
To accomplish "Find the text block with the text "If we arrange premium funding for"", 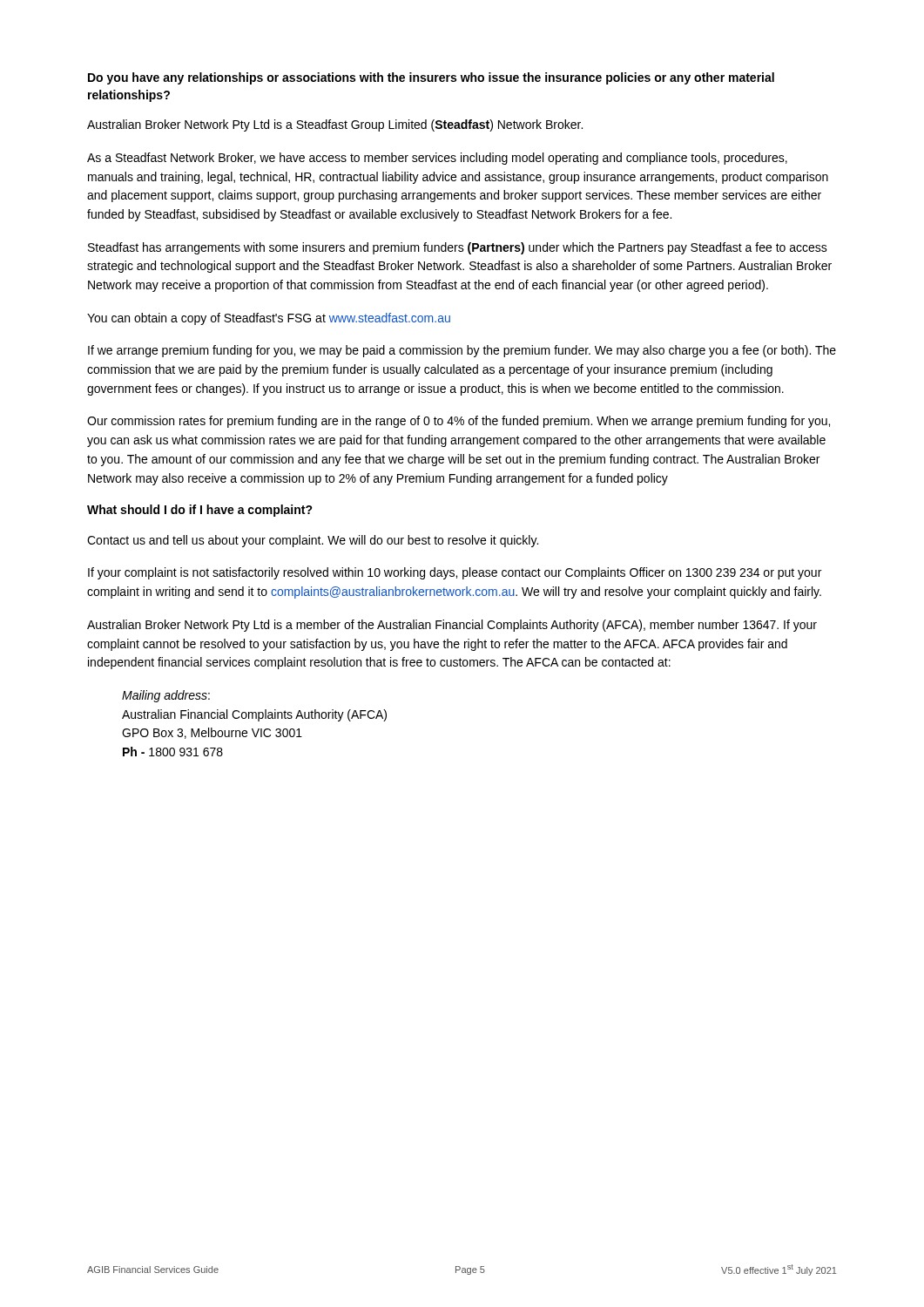I will tap(462, 369).
